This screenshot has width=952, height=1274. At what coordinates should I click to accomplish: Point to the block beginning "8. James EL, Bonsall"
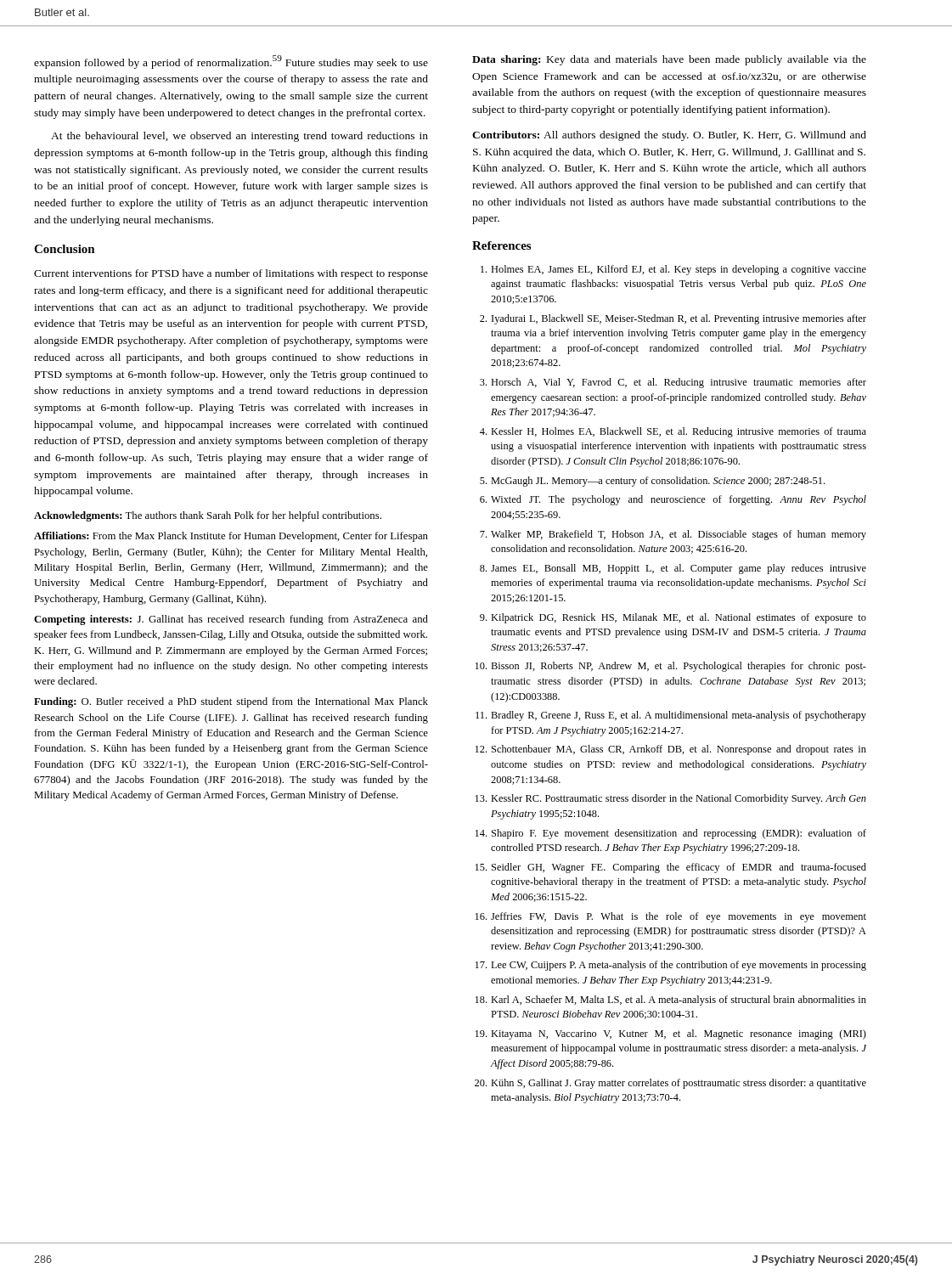coord(669,584)
